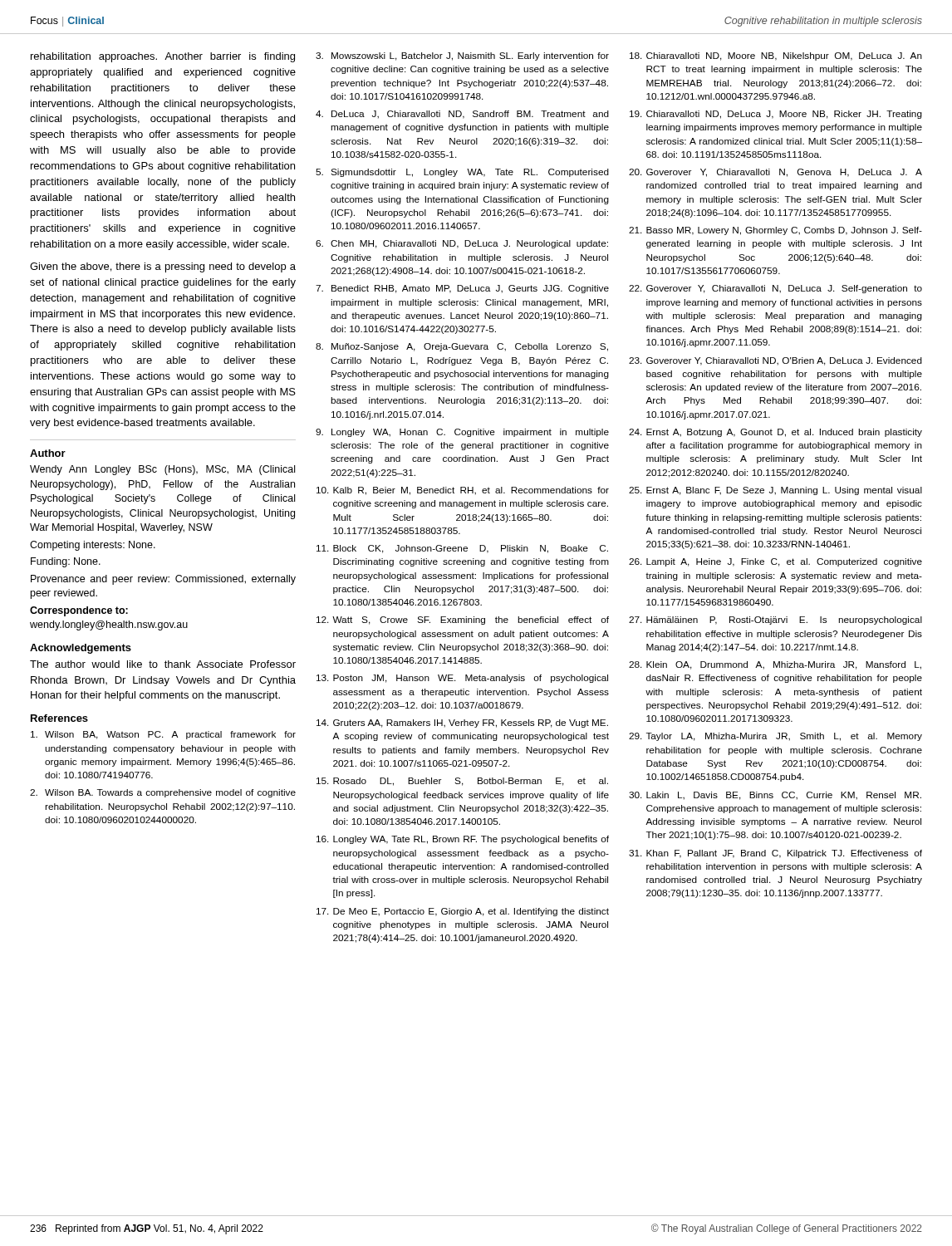The width and height of the screenshot is (952, 1246).
Task: Locate the block of text that opens with "14. Gruters AA, Ramakers IH, Verhey FR,"
Action: coord(462,743)
